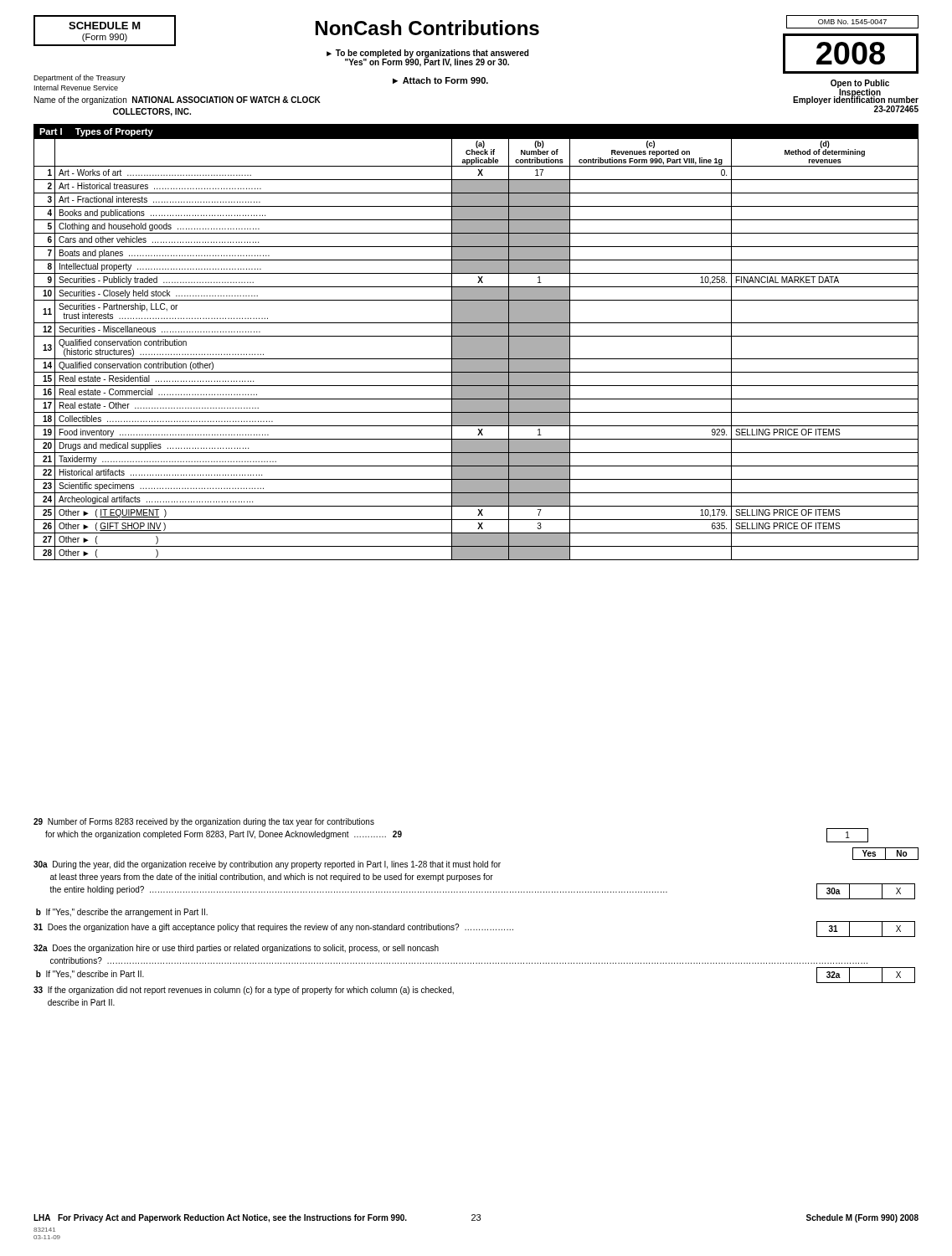952x1256 pixels.
Task: Locate the text block containing "32a Does the organization hire or"
Action: 474,963
